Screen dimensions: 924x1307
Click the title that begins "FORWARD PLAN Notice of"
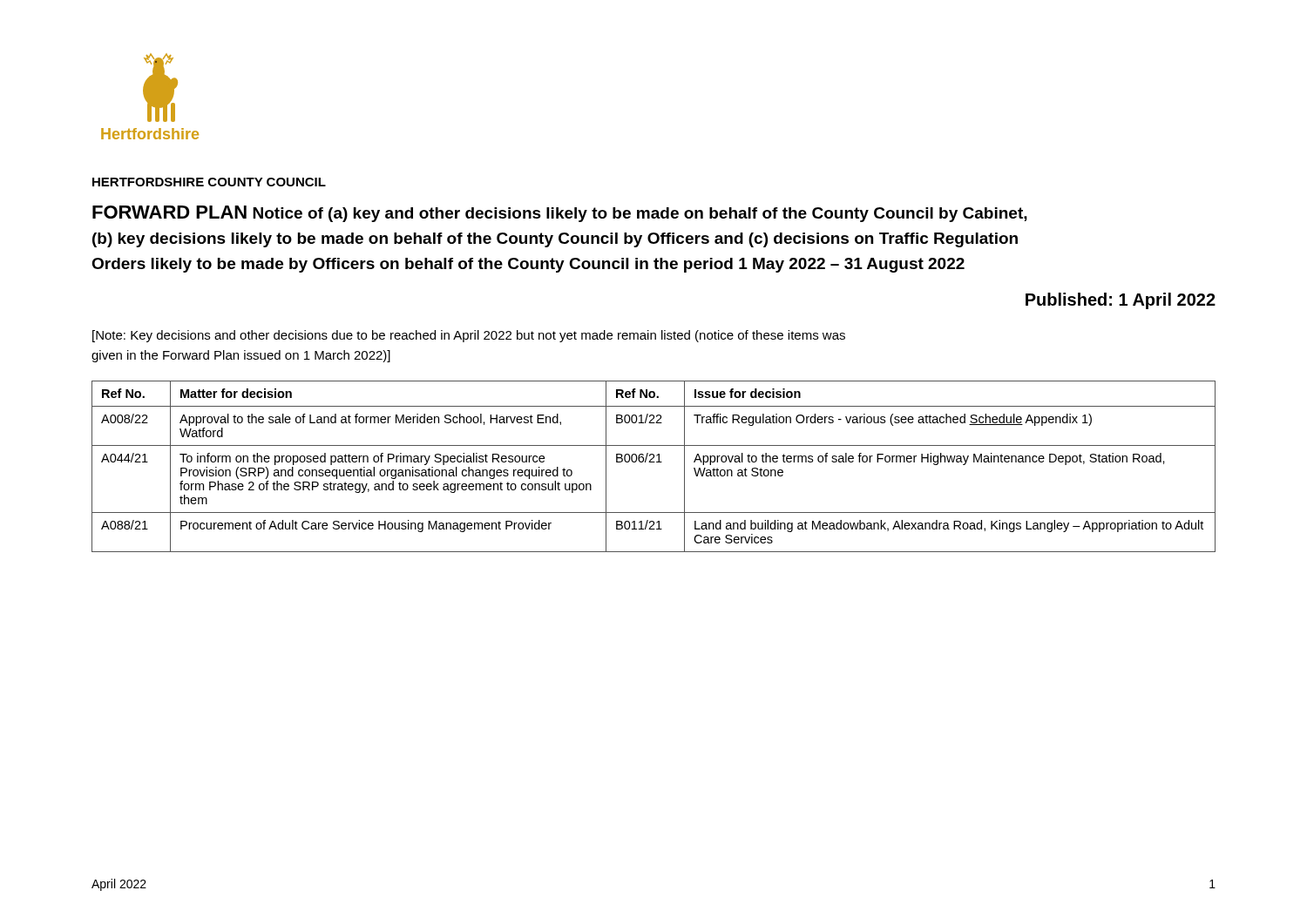(560, 237)
